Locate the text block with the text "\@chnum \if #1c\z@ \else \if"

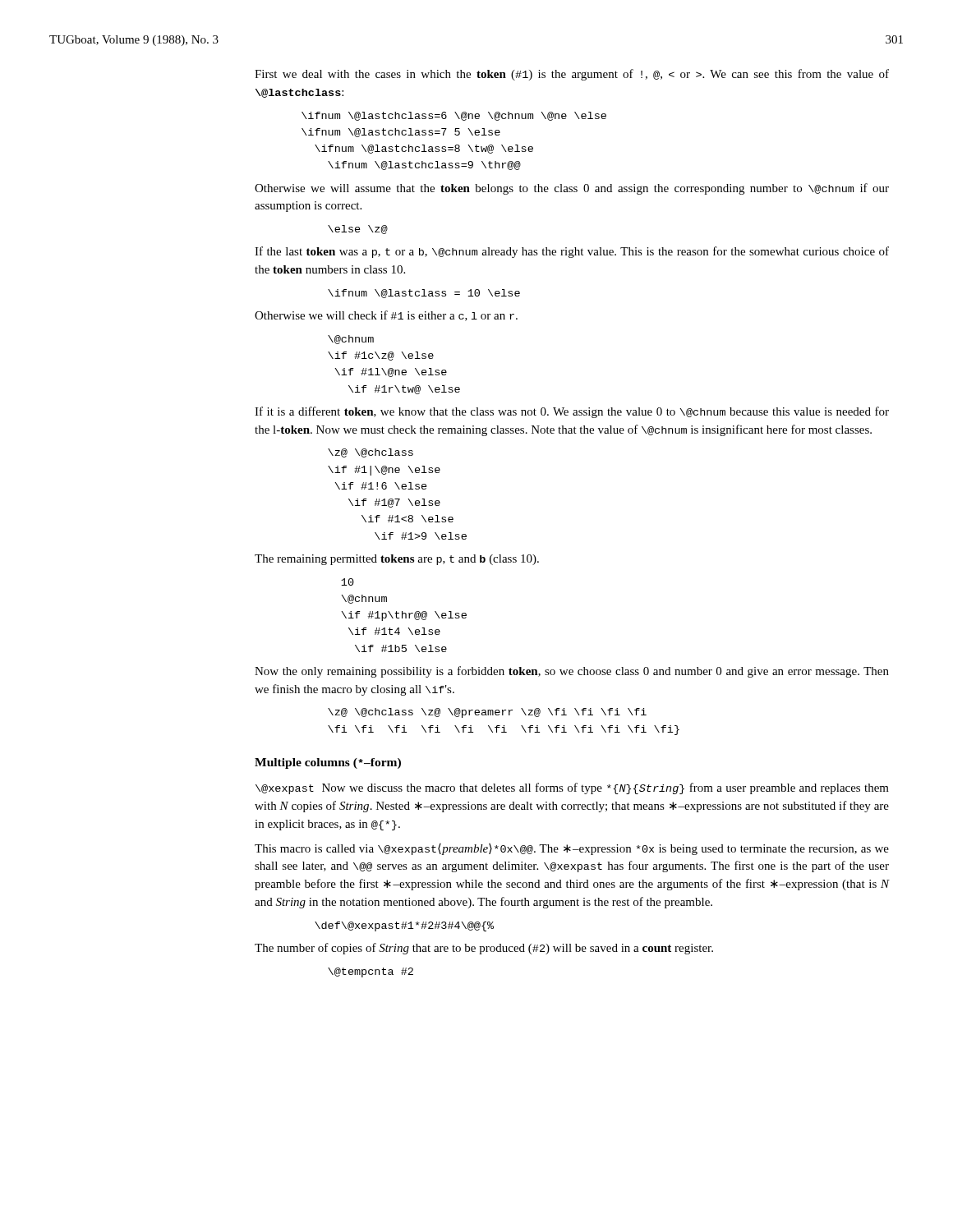click(351, 340)
